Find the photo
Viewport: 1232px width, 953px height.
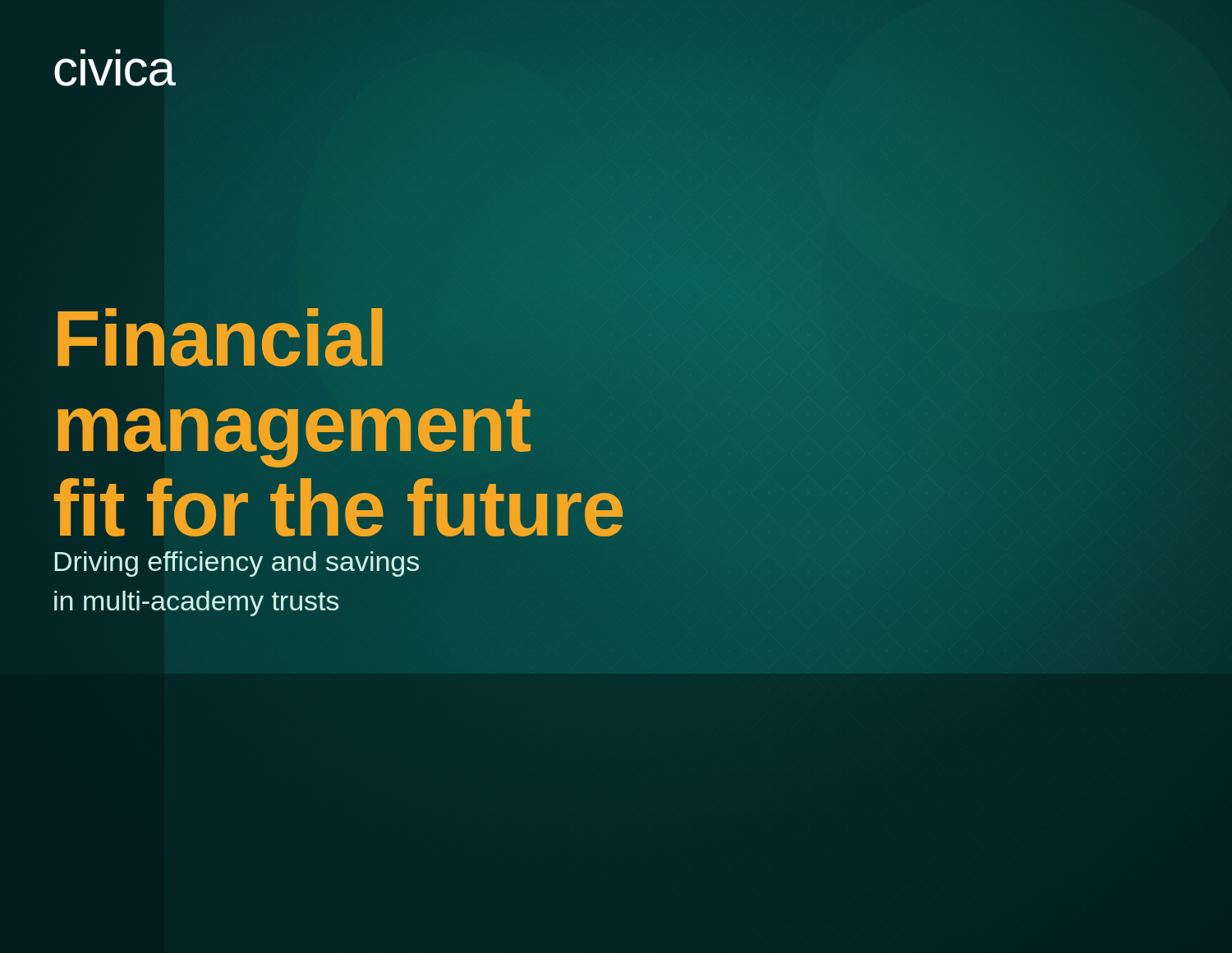(616, 476)
